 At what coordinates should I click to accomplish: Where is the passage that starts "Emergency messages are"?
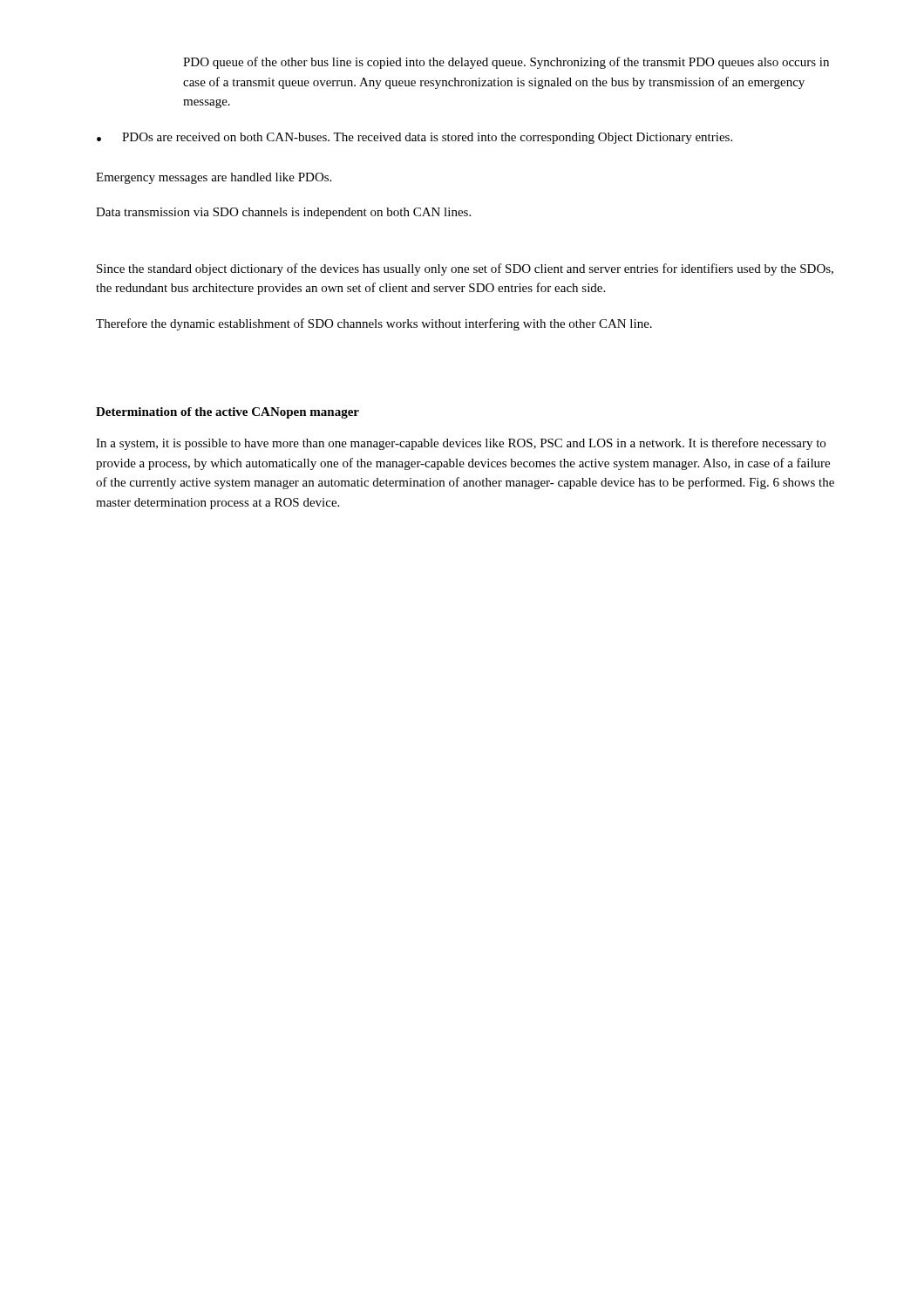click(214, 177)
